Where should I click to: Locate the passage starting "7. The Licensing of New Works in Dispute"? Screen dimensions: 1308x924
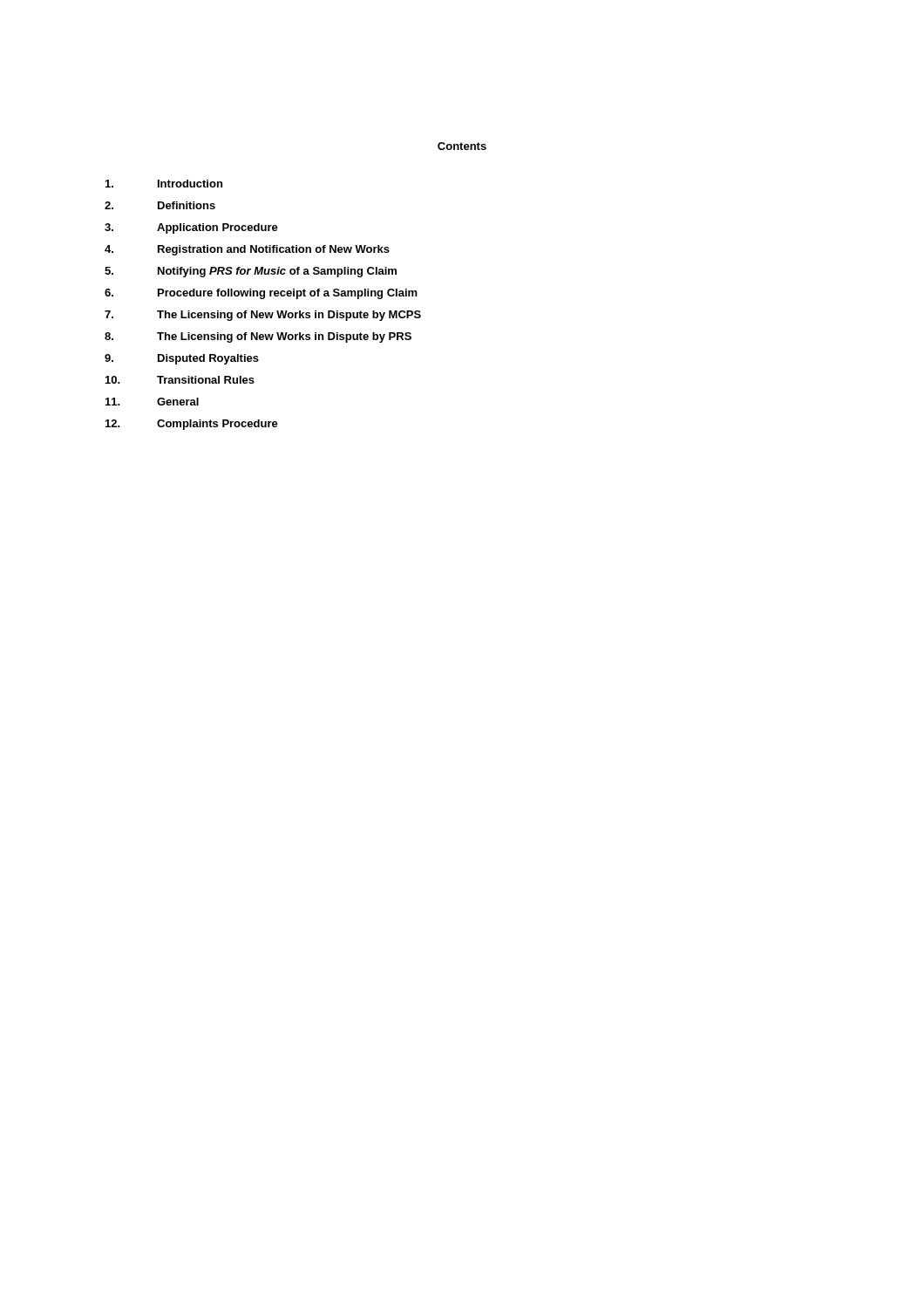[263, 316]
